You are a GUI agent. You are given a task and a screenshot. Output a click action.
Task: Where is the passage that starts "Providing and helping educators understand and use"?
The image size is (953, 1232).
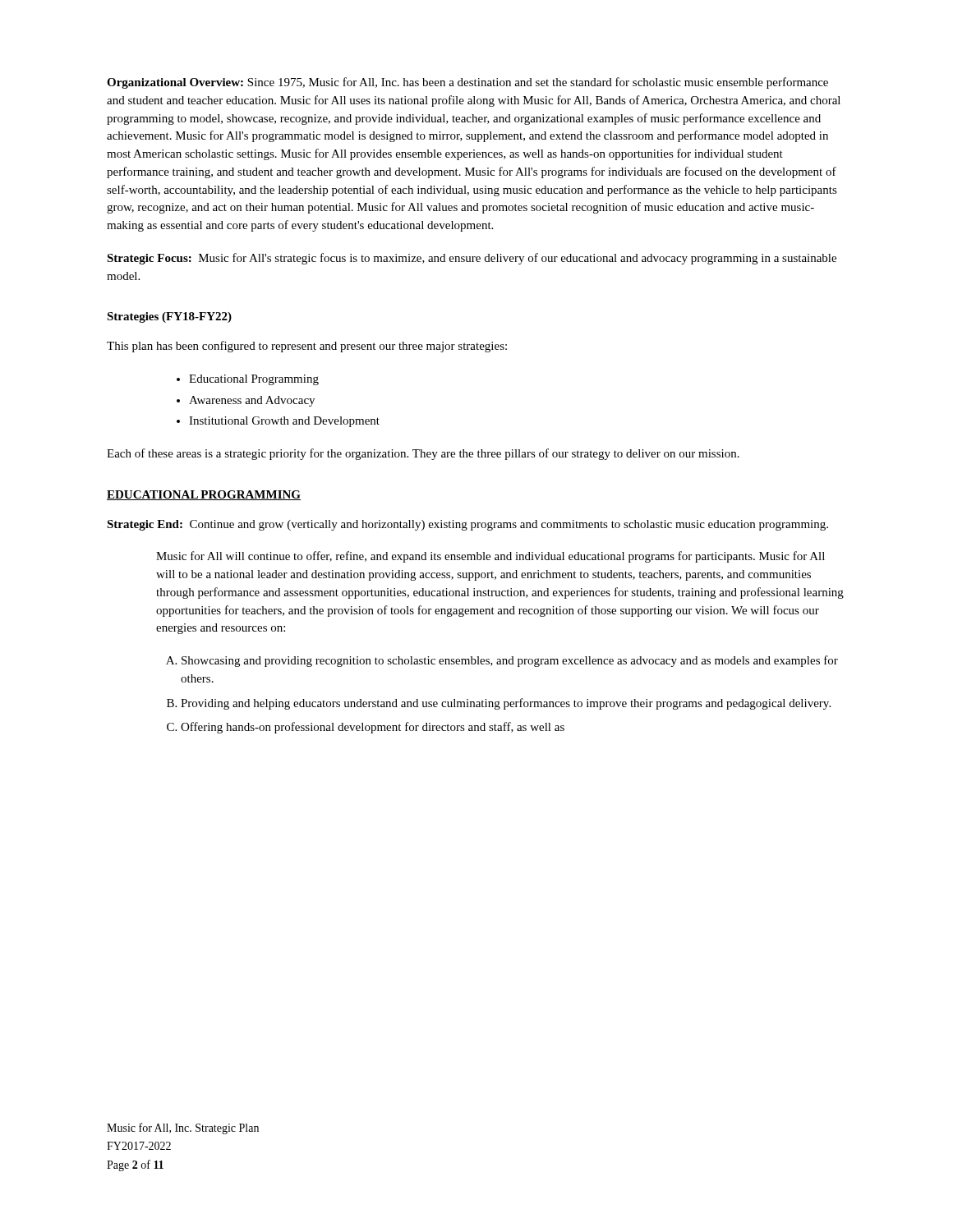tap(506, 703)
